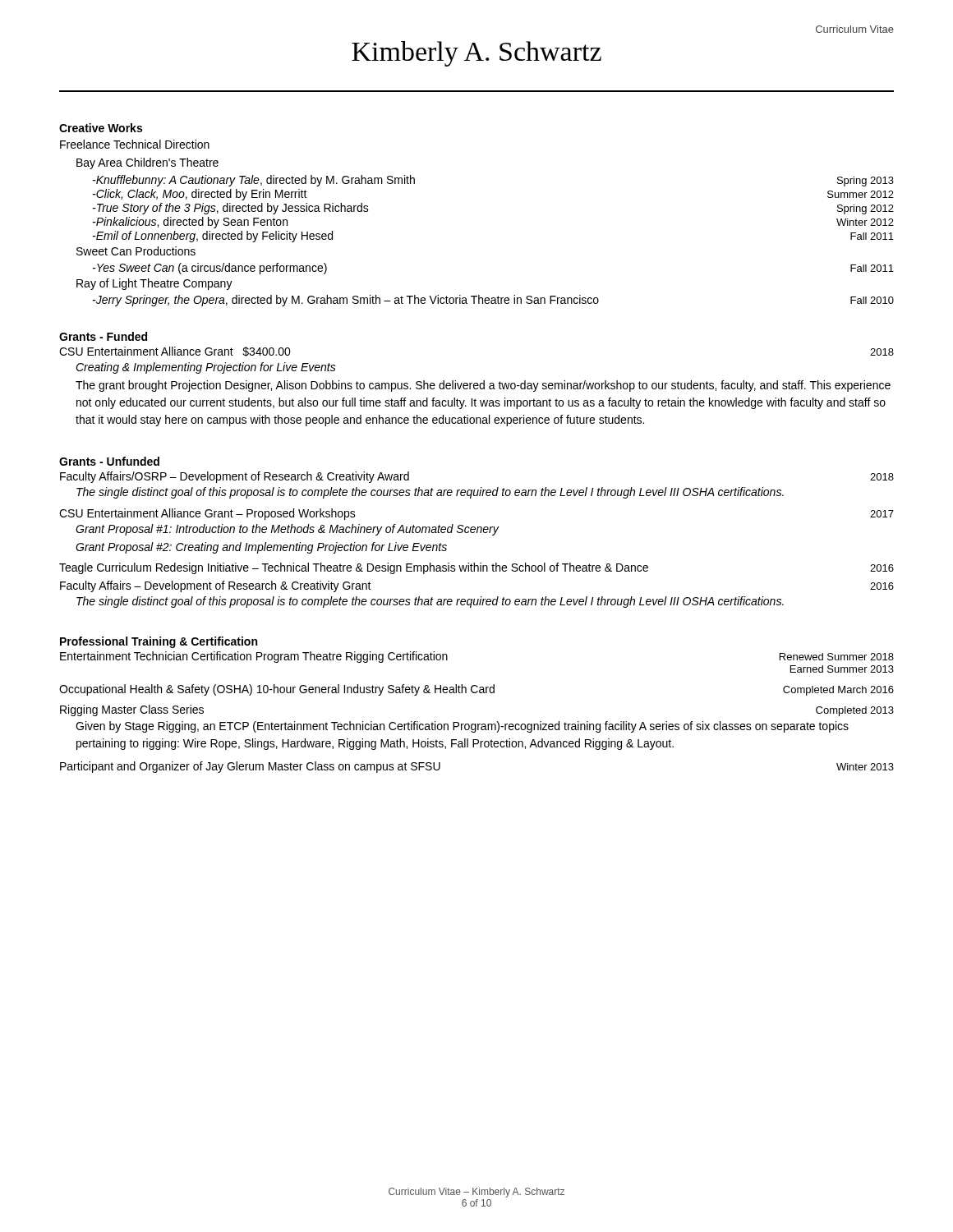Find the list item that says "-Yes Sweet Can (a"
Viewport: 953px width, 1232px height.
pyautogui.click(x=211, y=268)
